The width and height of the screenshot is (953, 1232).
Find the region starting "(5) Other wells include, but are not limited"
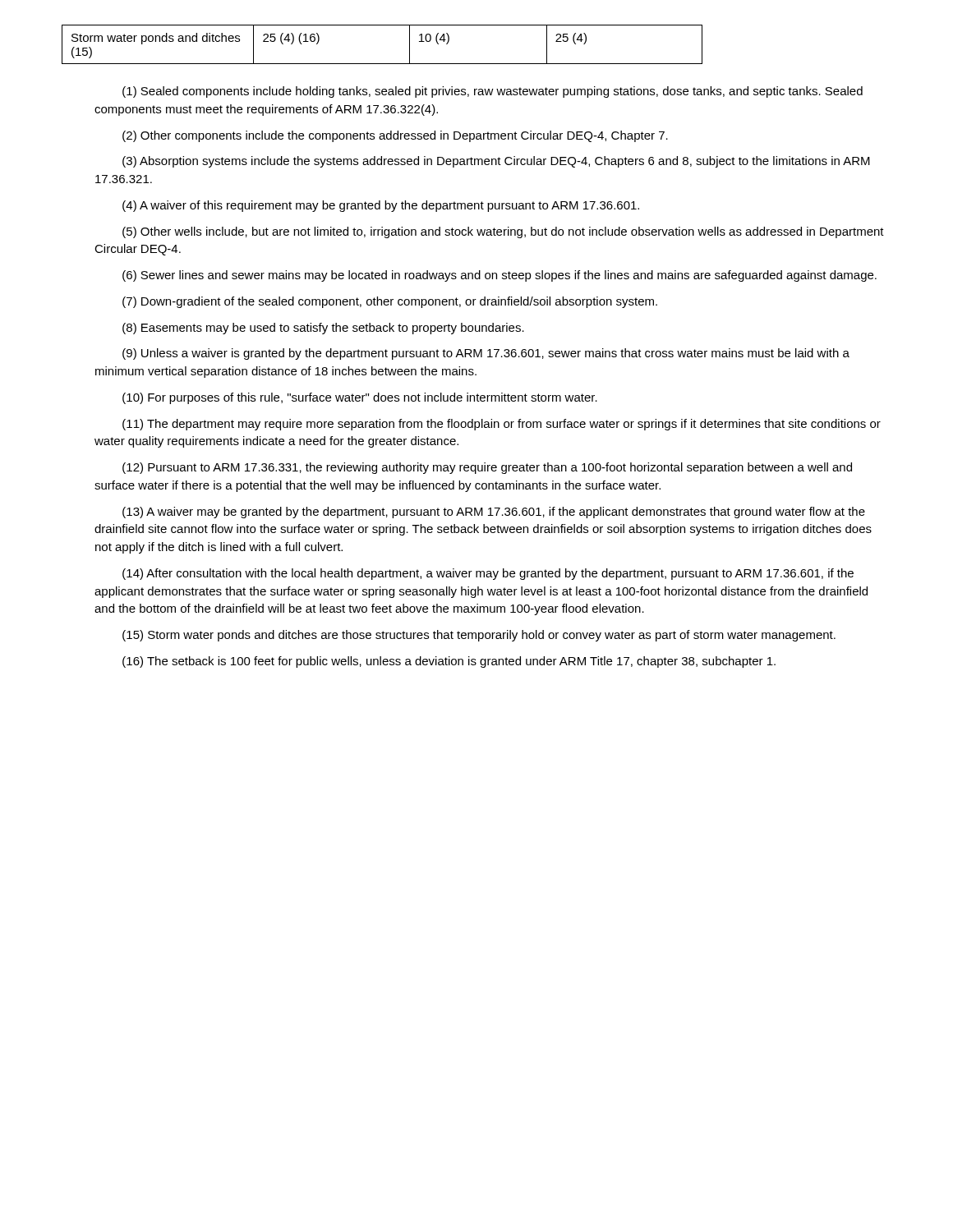pos(489,240)
